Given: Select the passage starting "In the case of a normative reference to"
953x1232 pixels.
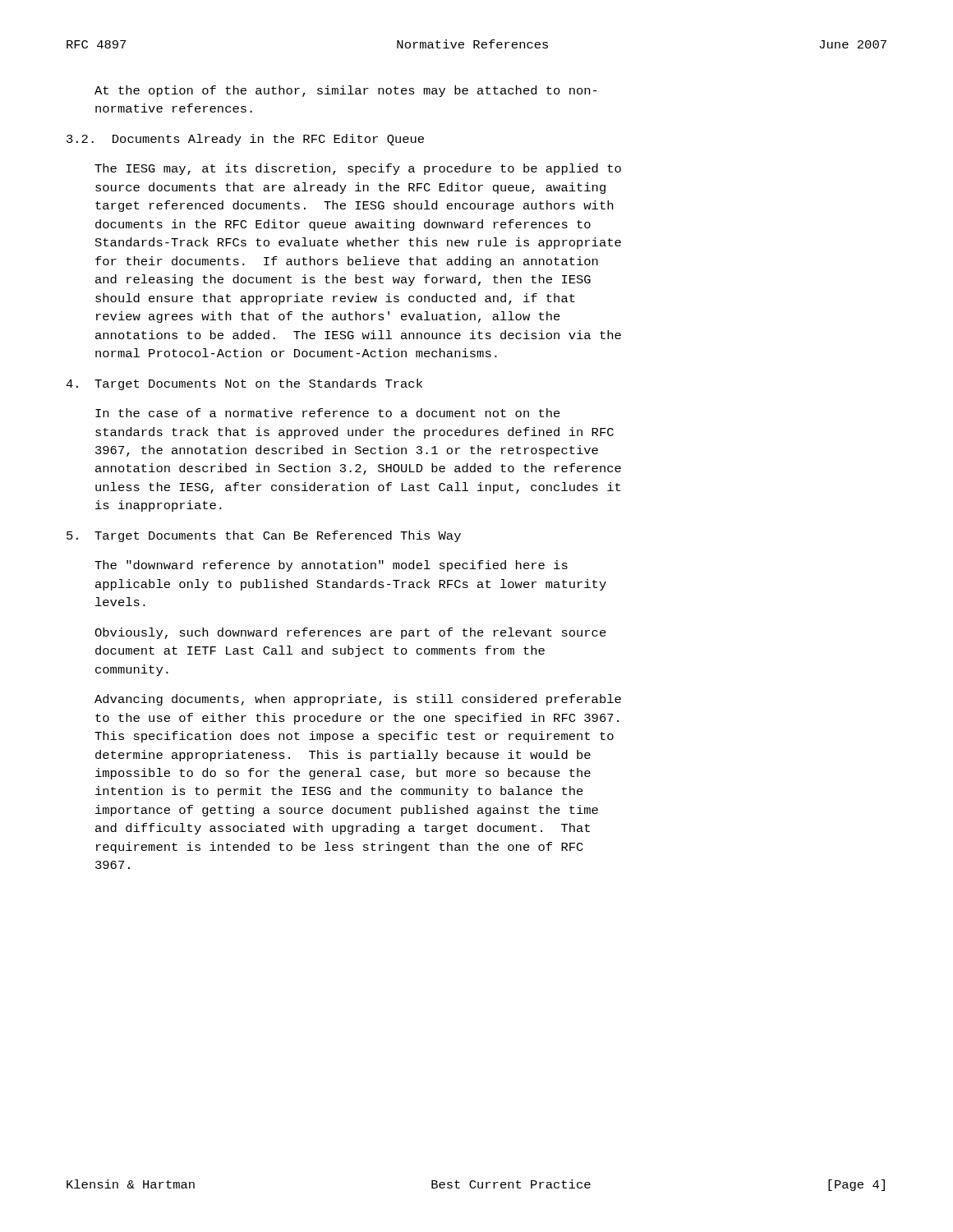Looking at the screenshot, I should (x=358, y=460).
